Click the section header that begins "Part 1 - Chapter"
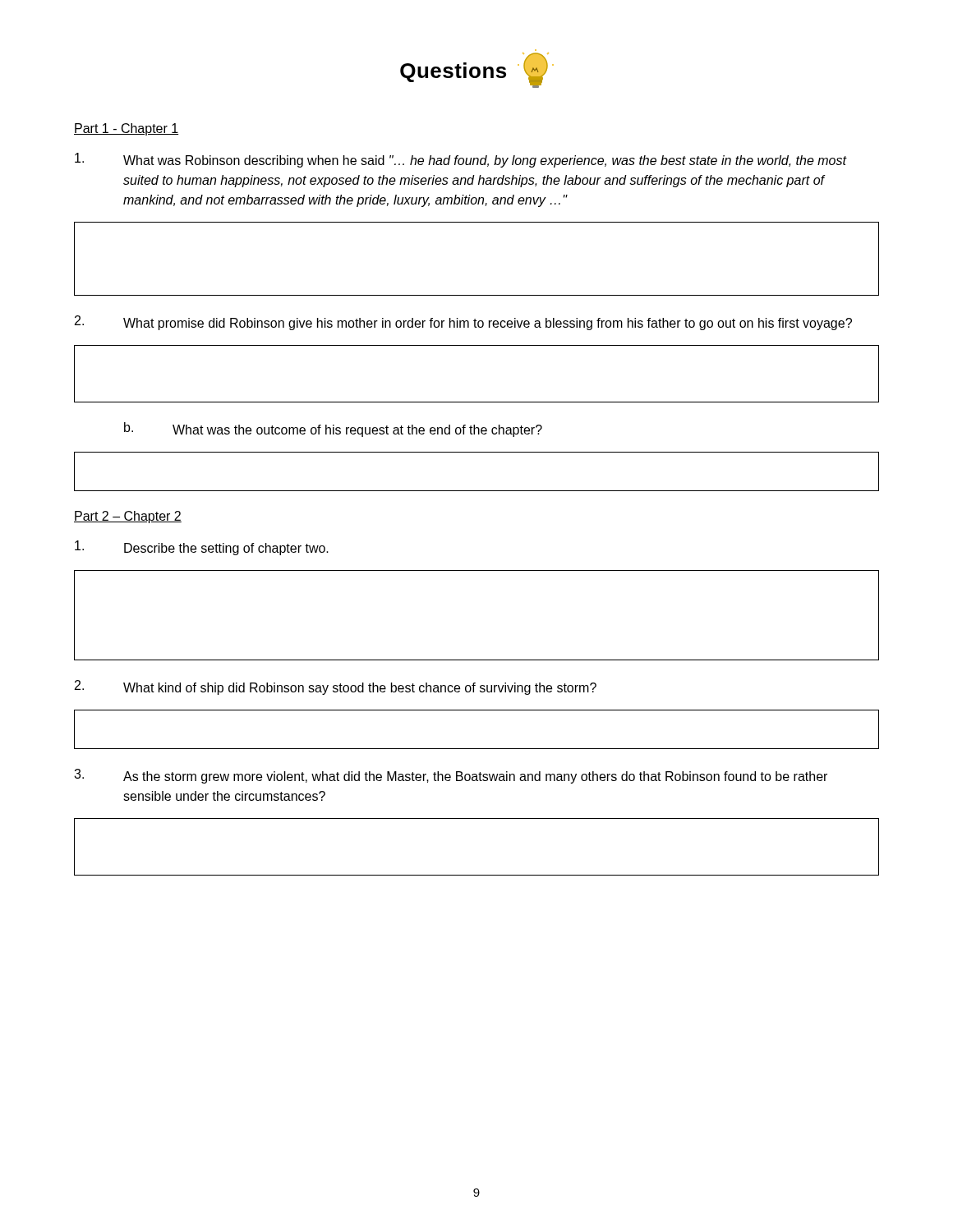 click(x=126, y=129)
